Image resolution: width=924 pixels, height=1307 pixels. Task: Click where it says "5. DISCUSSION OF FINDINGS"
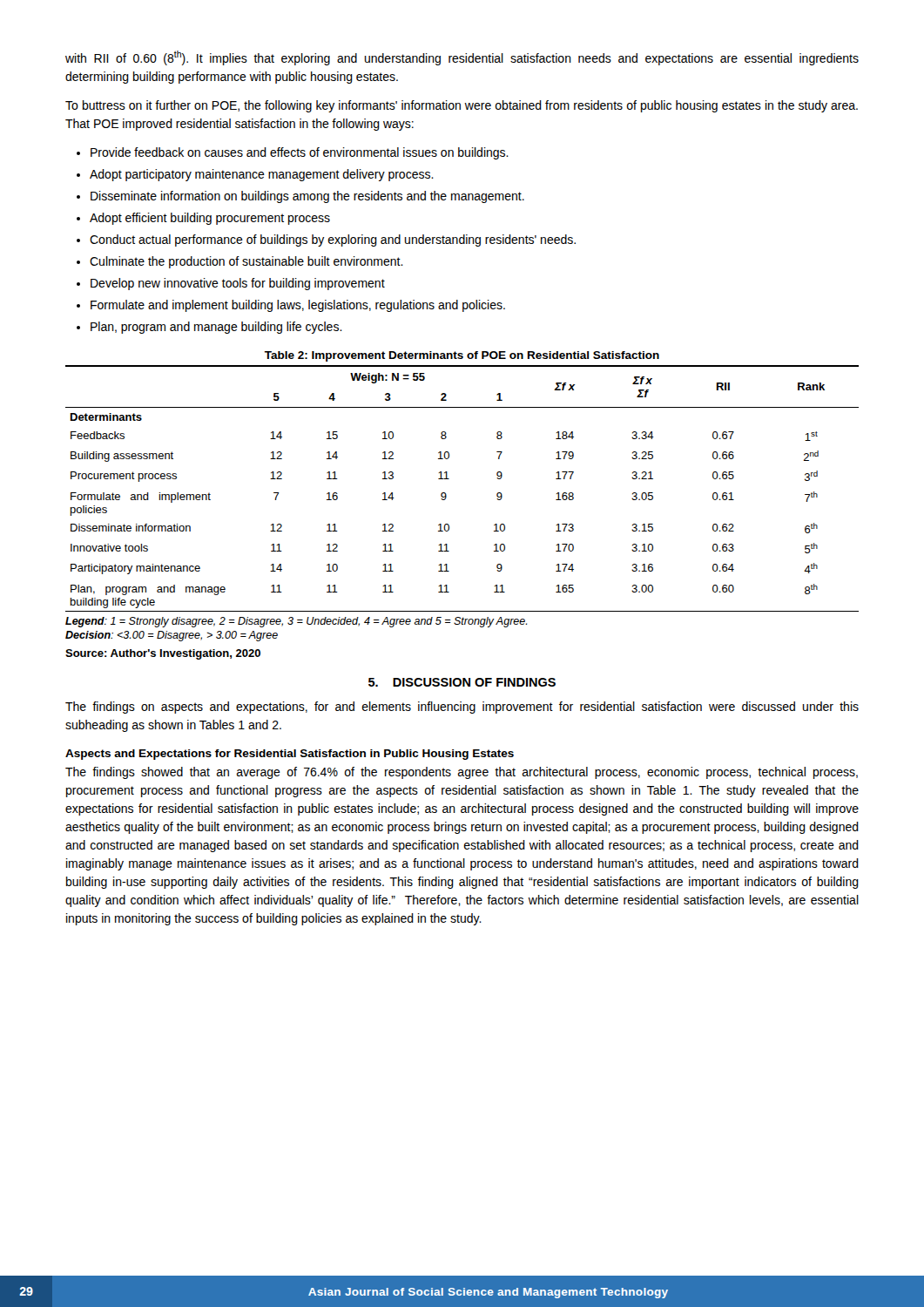pos(462,682)
